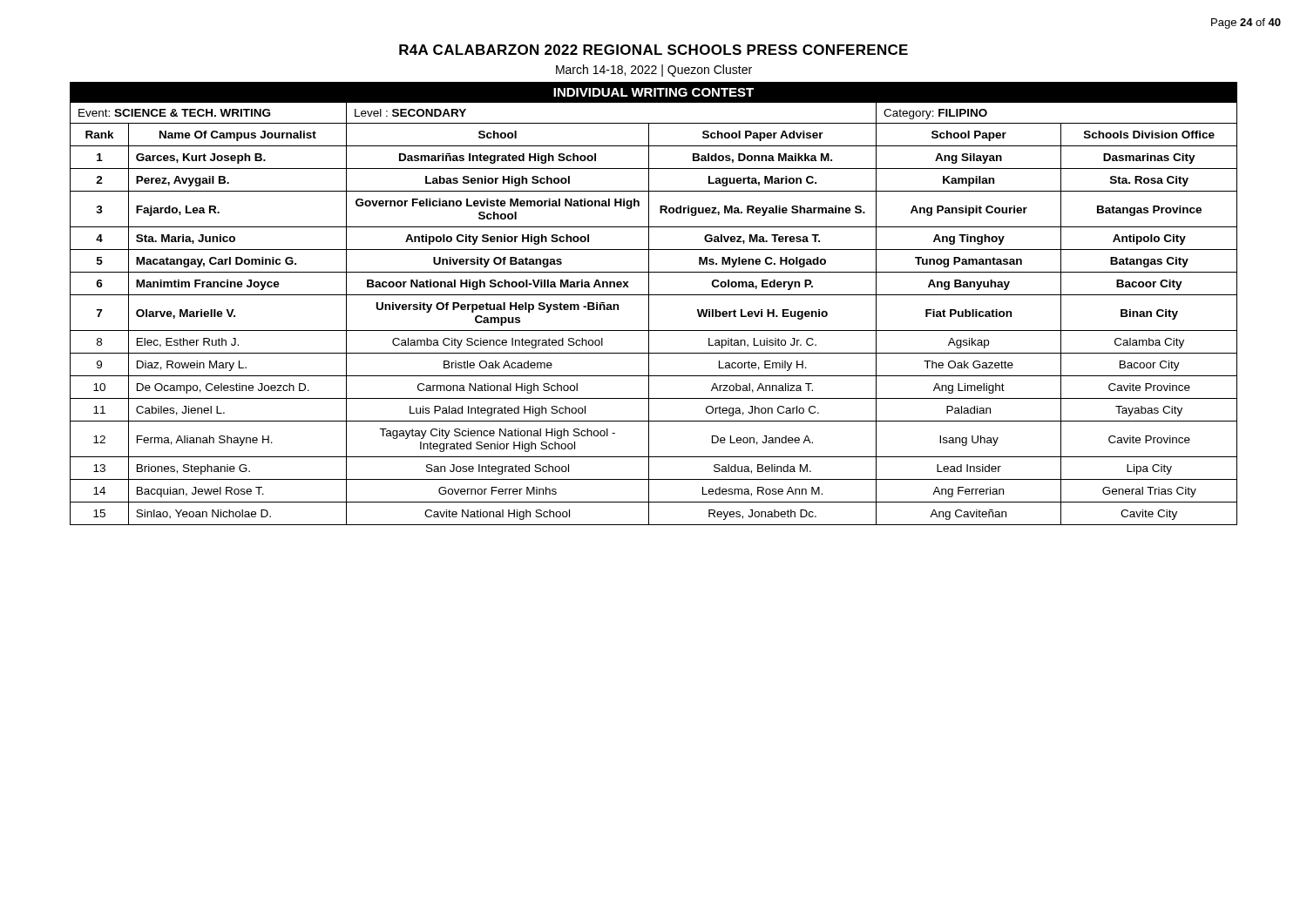Navigate to the region starting "March 14-18, 2022 | Quezon Cluster"
This screenshot has width=1307, height=924.
pyautogui.click(x=654, y=70)
